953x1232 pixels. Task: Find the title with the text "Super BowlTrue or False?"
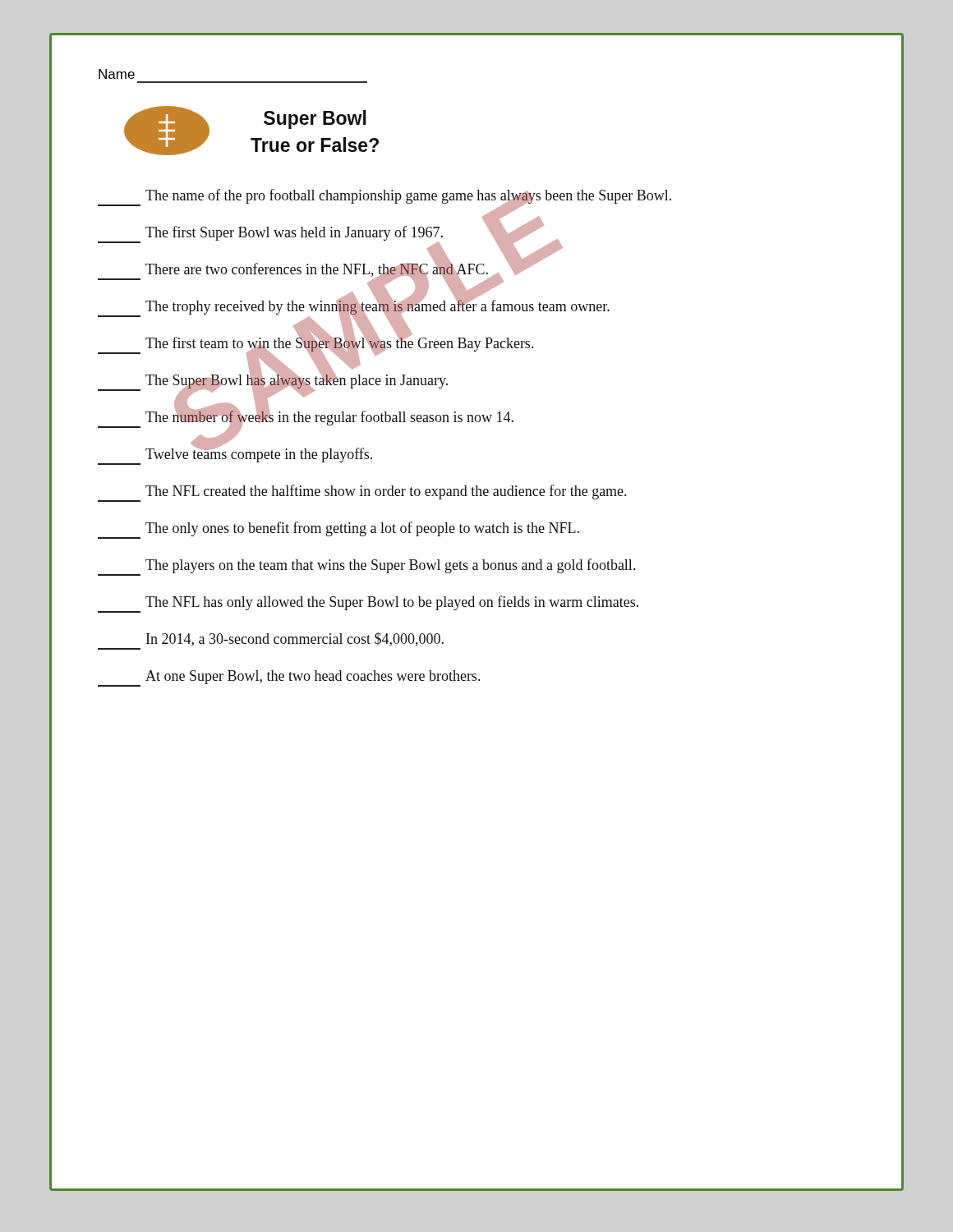[315, 132]
